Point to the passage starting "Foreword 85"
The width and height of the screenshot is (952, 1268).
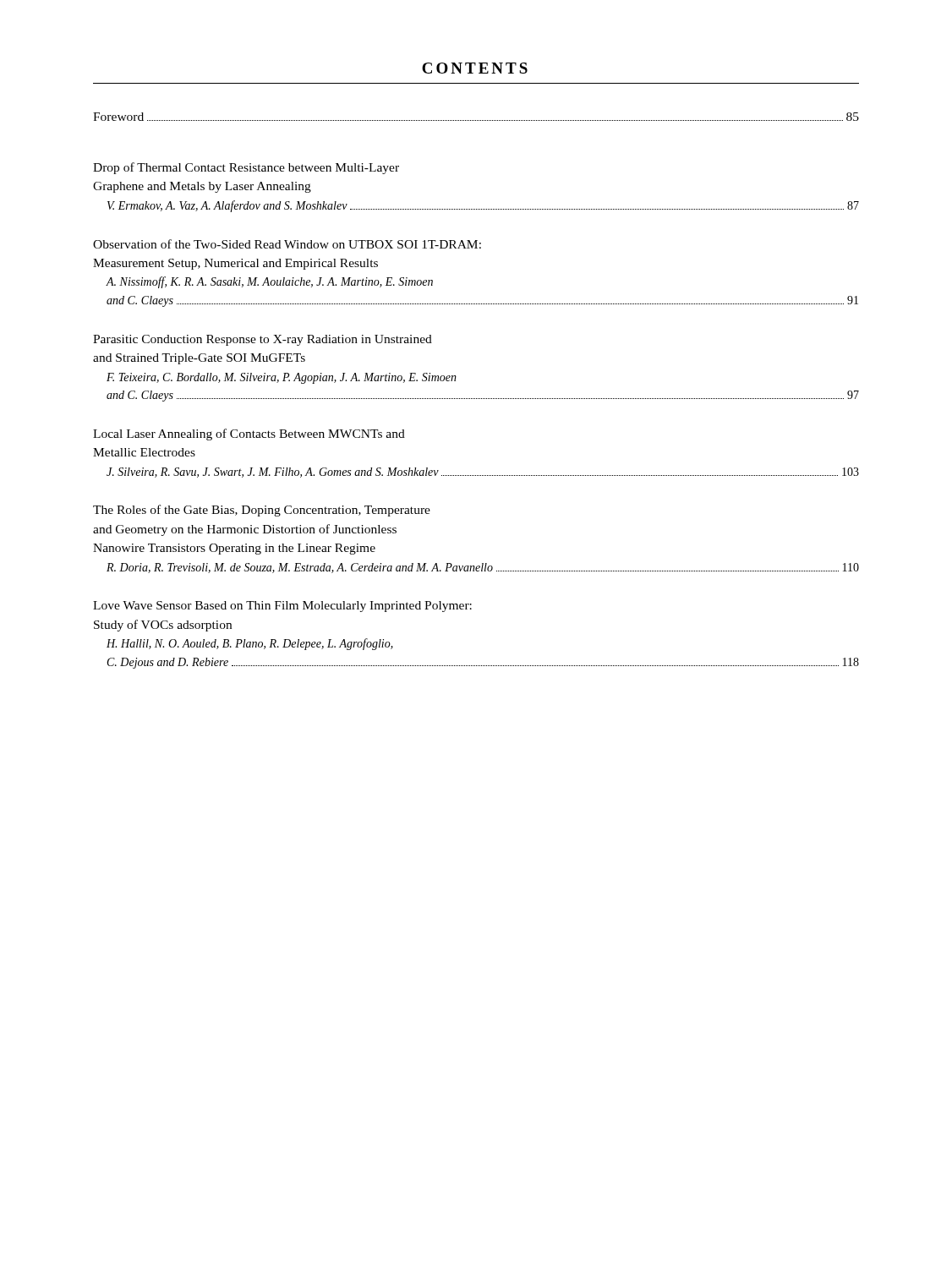point(476,117)
